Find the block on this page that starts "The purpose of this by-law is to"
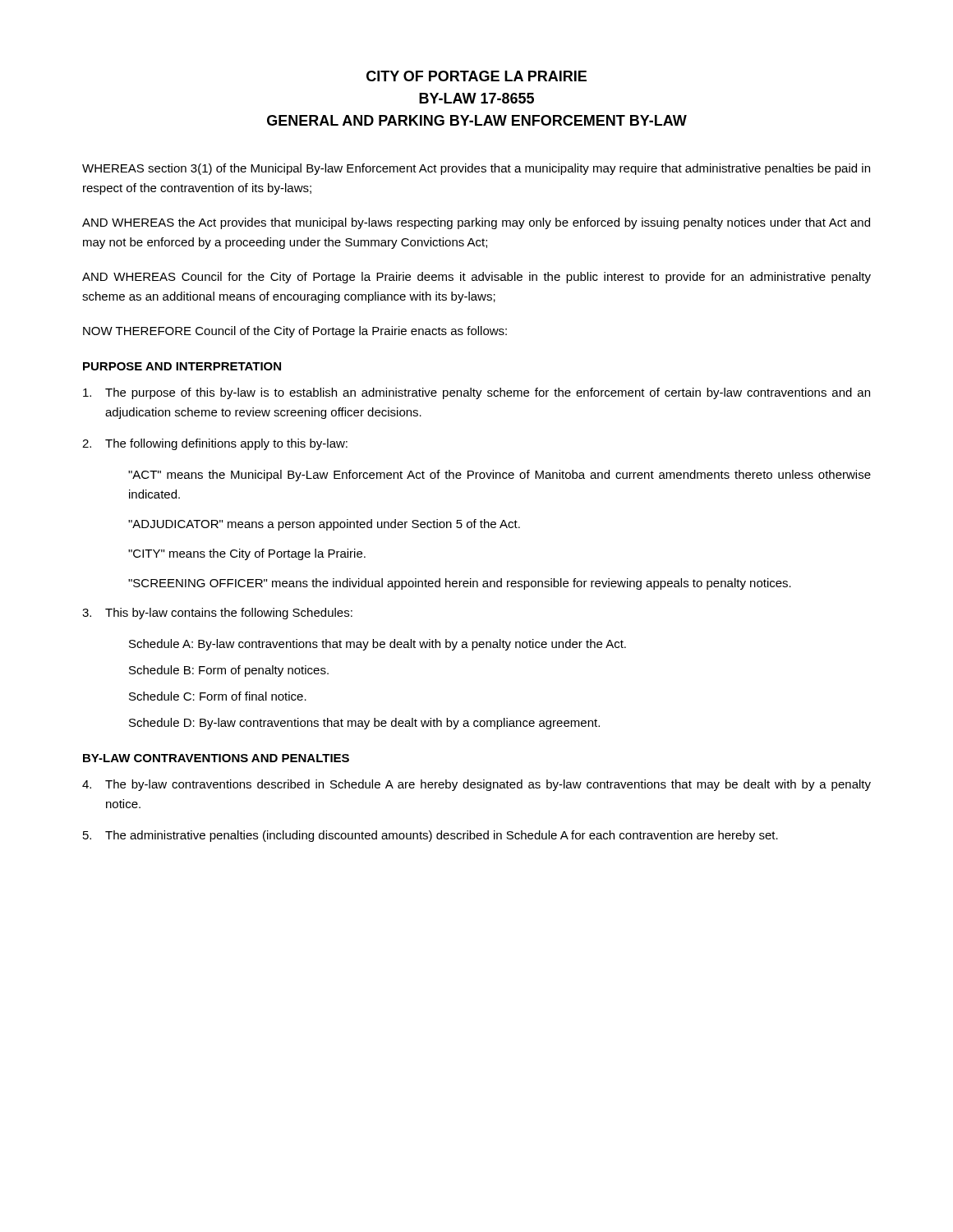 pos(476,402)
